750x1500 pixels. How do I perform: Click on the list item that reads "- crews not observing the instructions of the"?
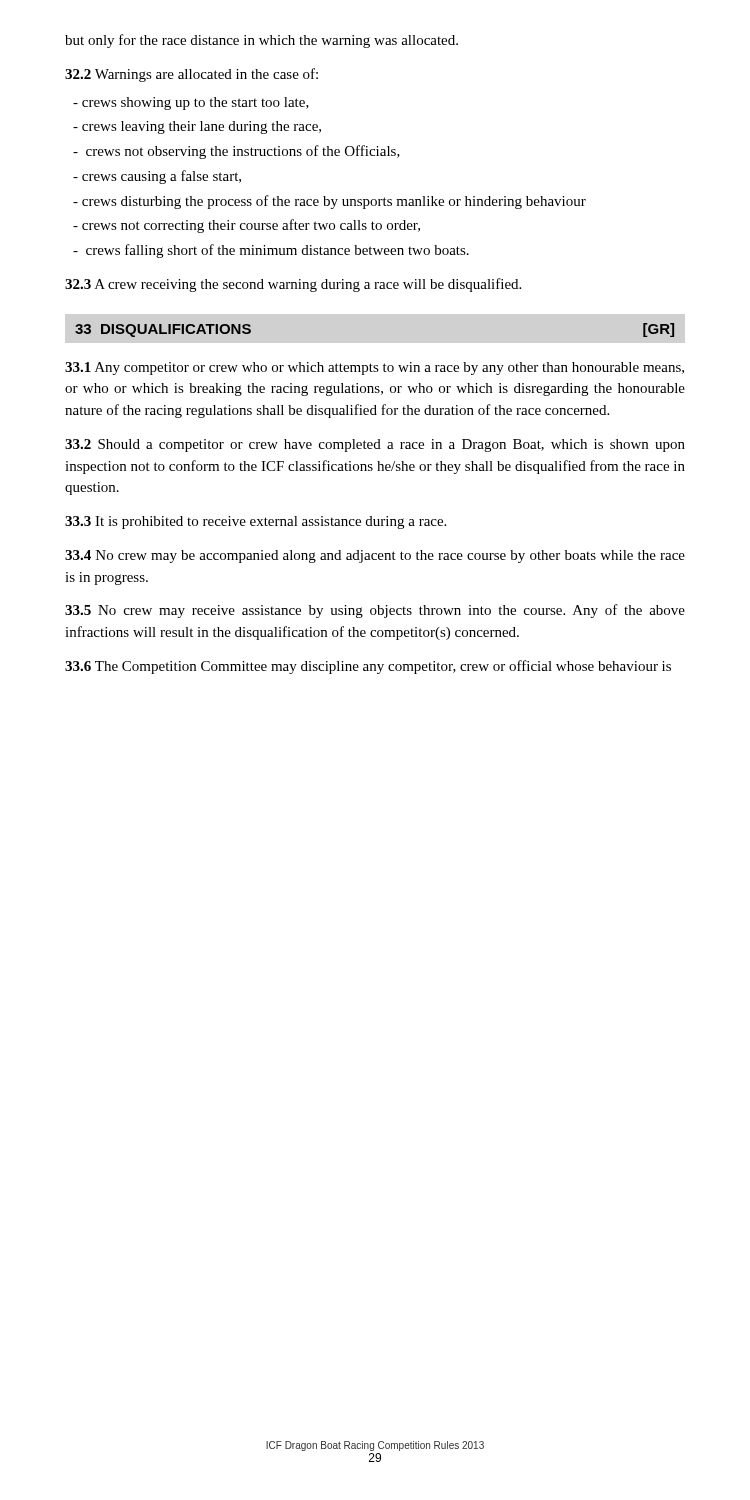click(x=237, y=151)
